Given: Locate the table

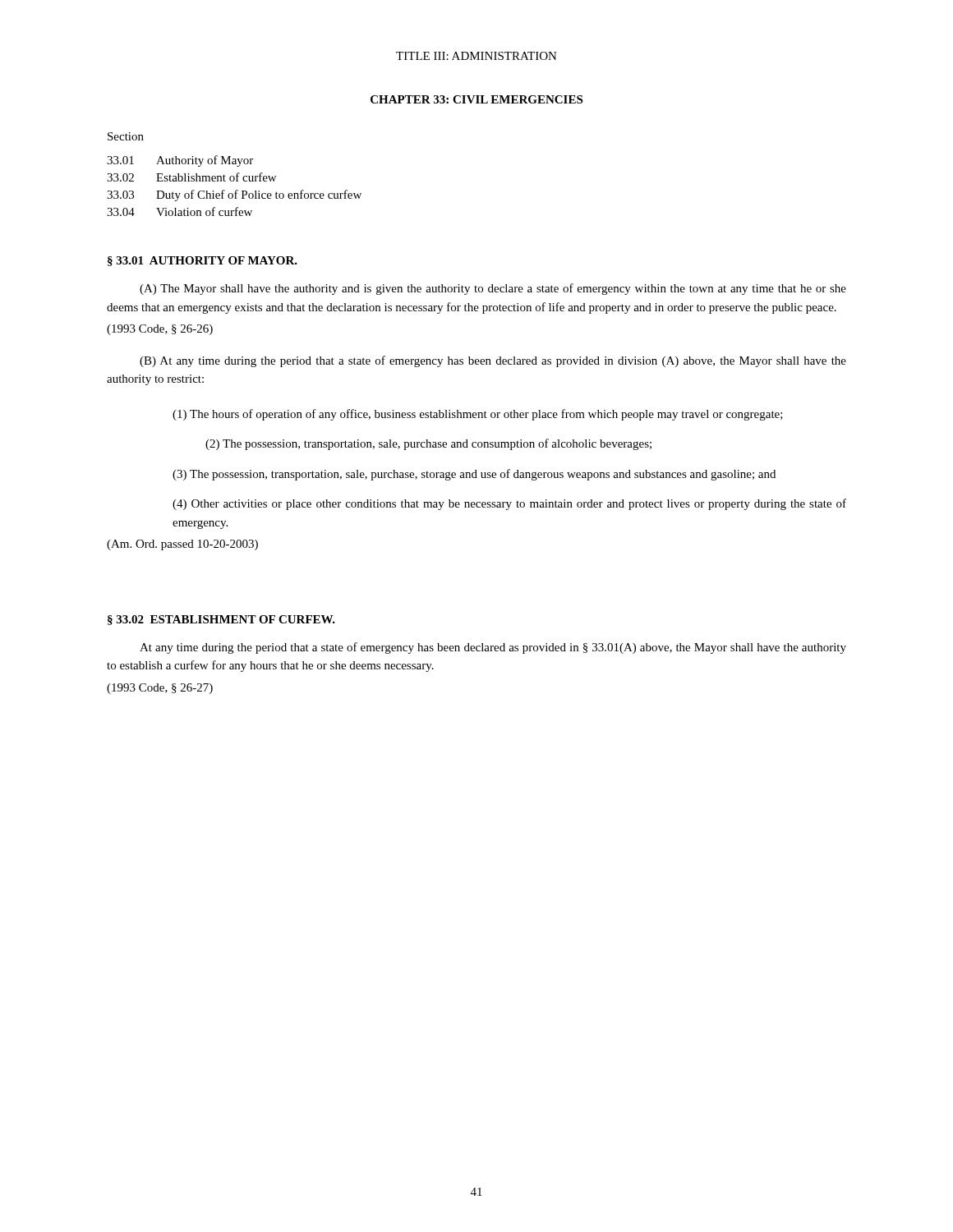Looking at the screenshot, I should pyautogui.click(x=476, y=186).
